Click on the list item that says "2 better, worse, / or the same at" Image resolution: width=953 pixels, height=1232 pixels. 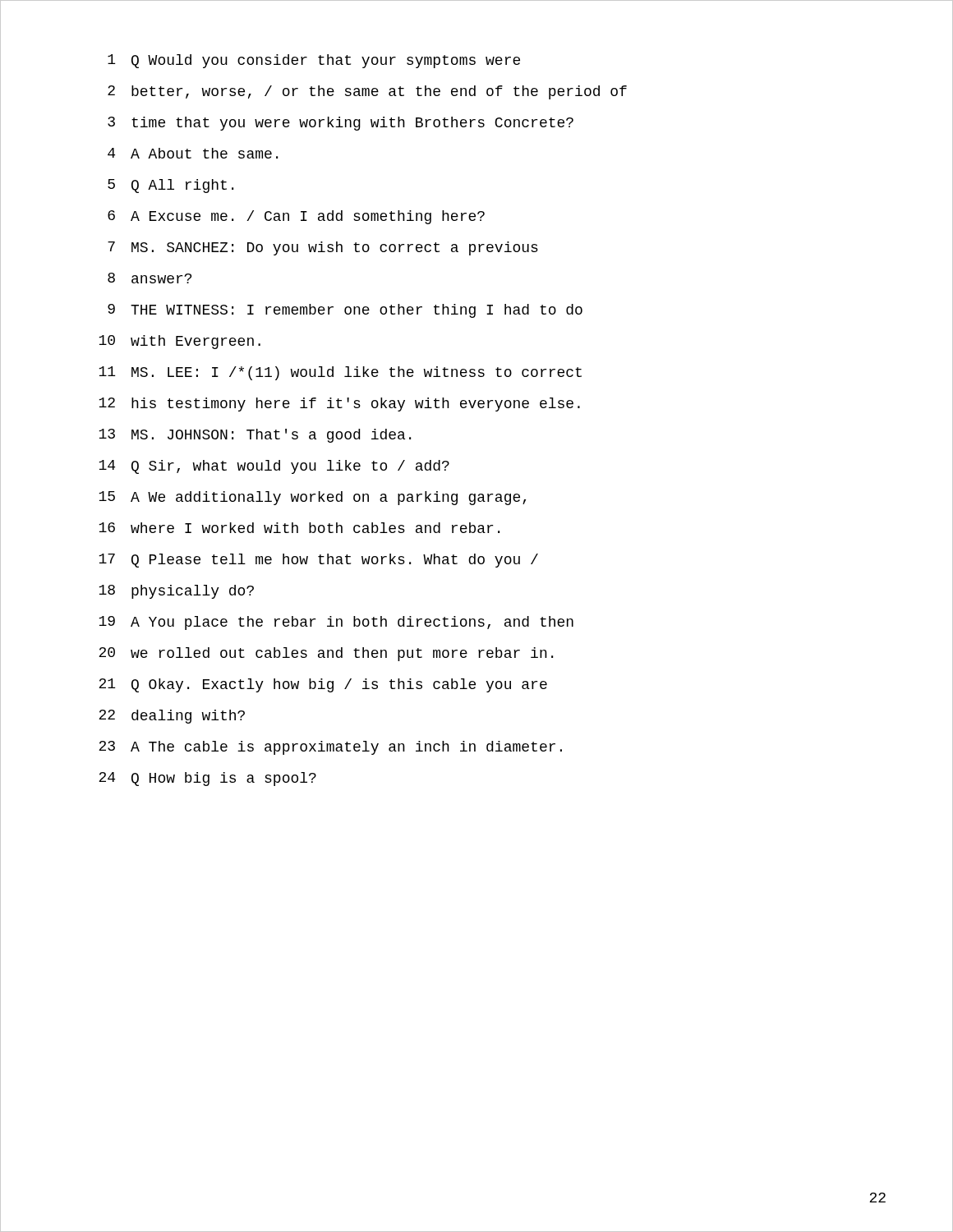click(485, 93)
